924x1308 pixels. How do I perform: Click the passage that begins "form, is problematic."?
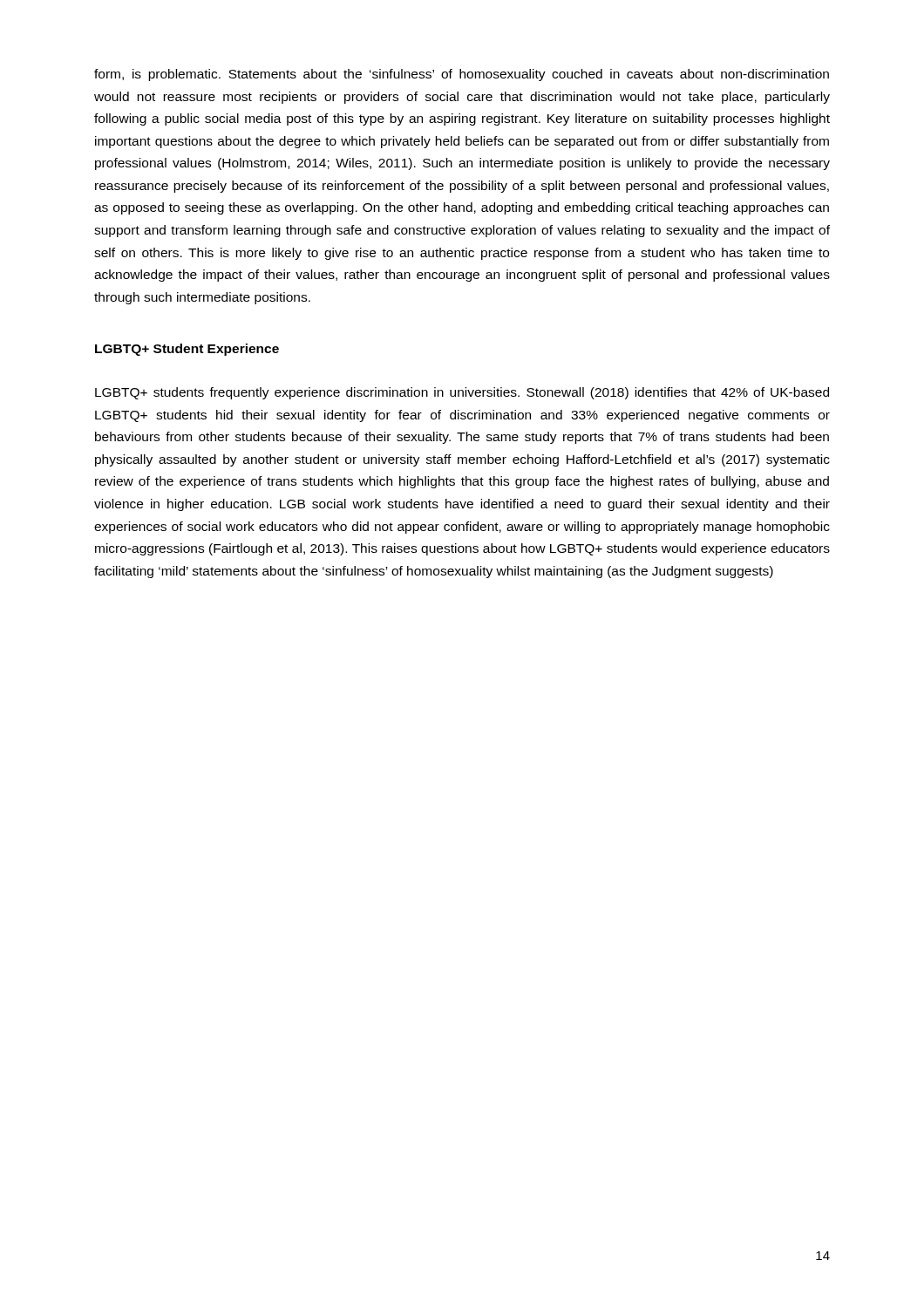click(x=462, y=185)
